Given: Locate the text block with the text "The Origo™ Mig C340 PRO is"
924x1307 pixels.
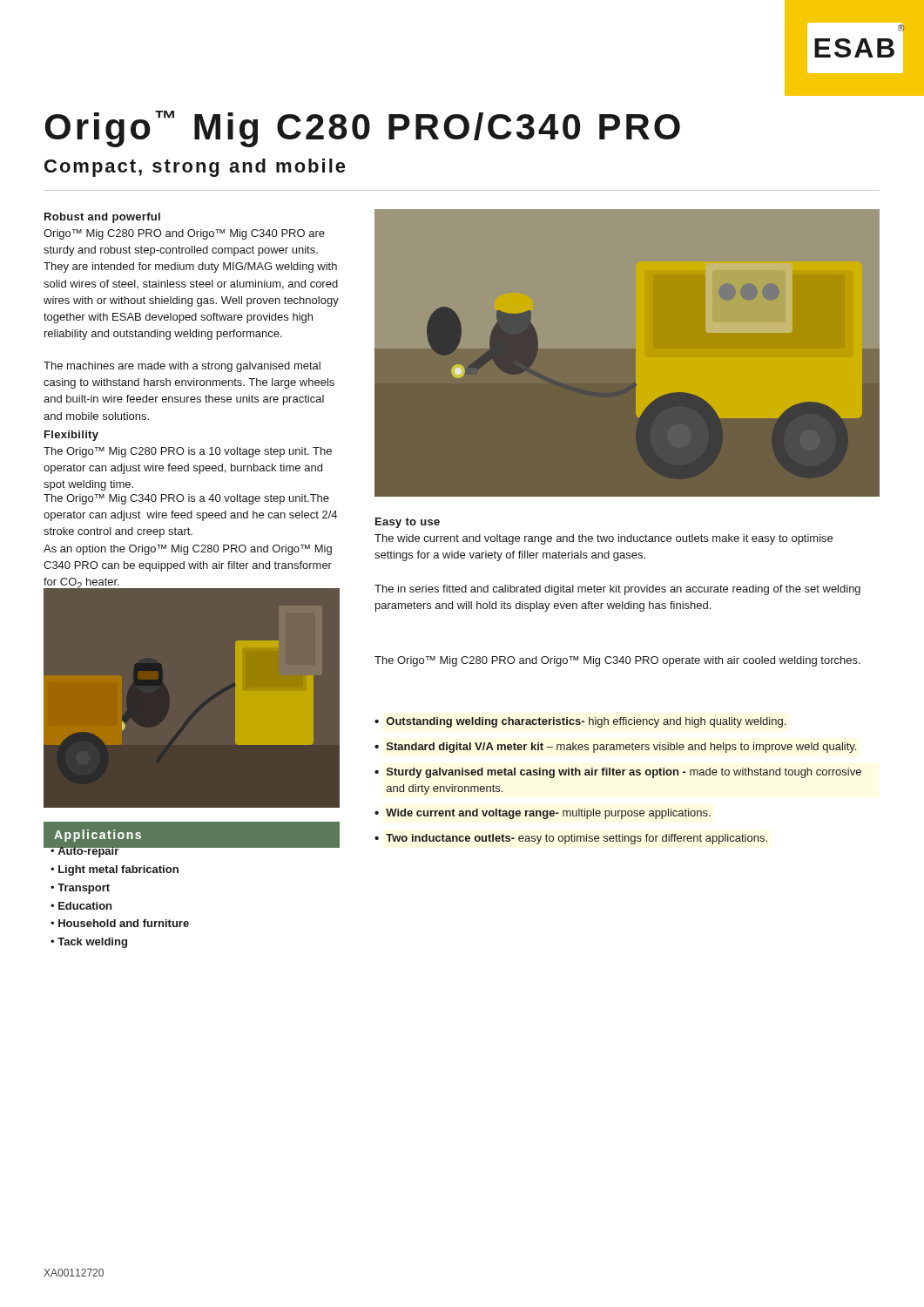Looking at the screenshot, I should (x=190, y=515).
